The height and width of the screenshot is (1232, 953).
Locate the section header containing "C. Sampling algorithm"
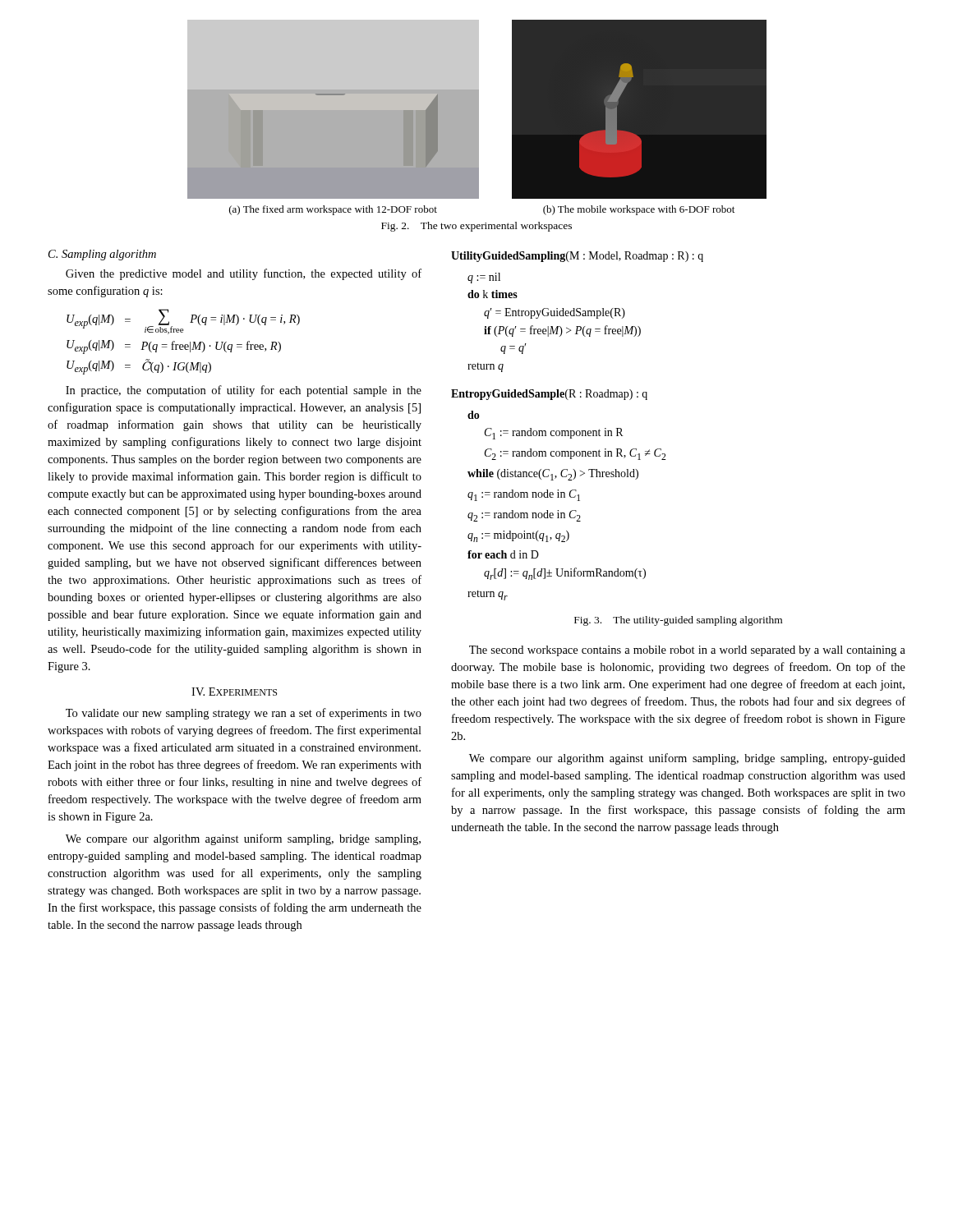(x=102, y=254)
